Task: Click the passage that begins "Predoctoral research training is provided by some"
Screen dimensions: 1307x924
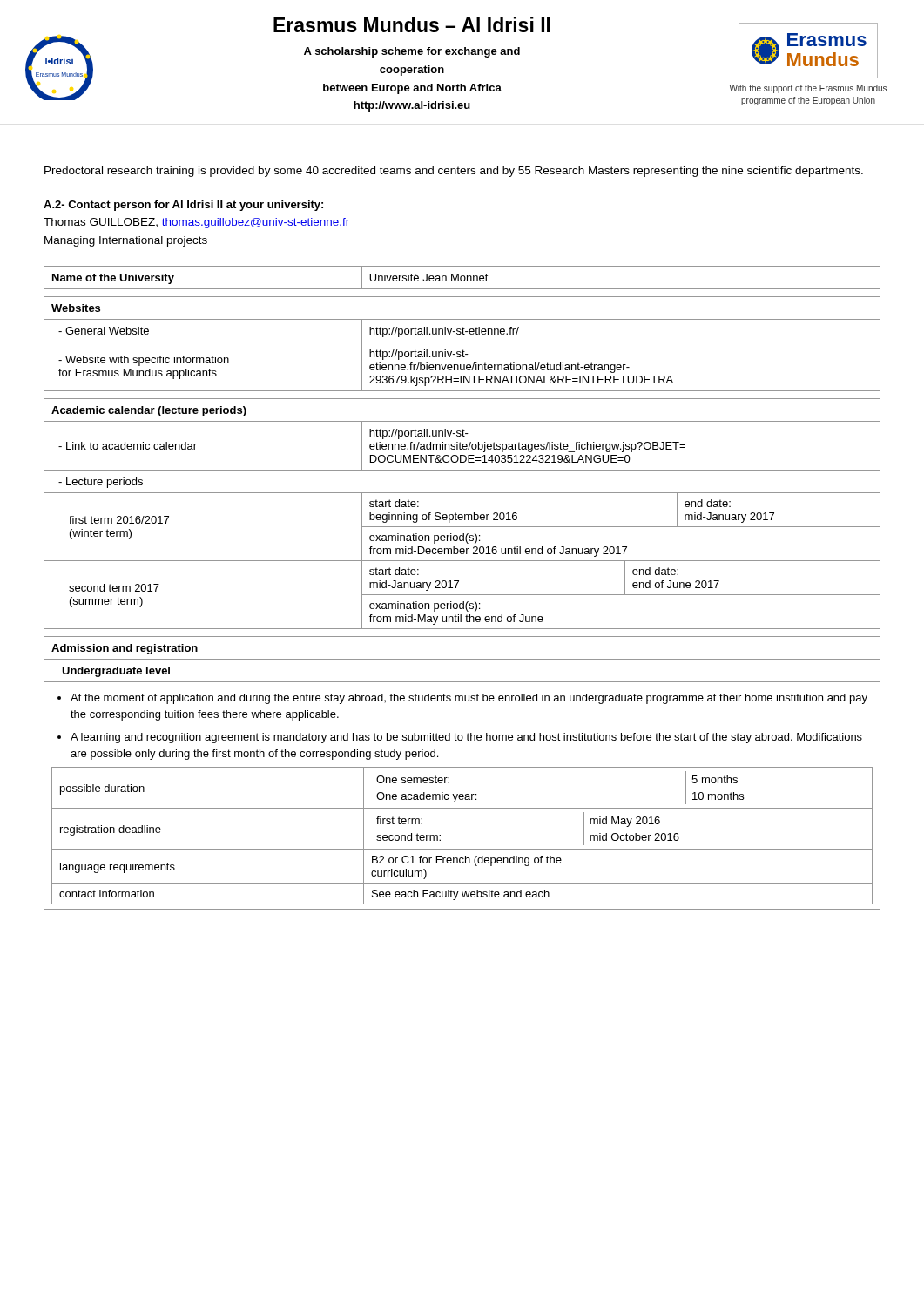Action: [454, 171]
